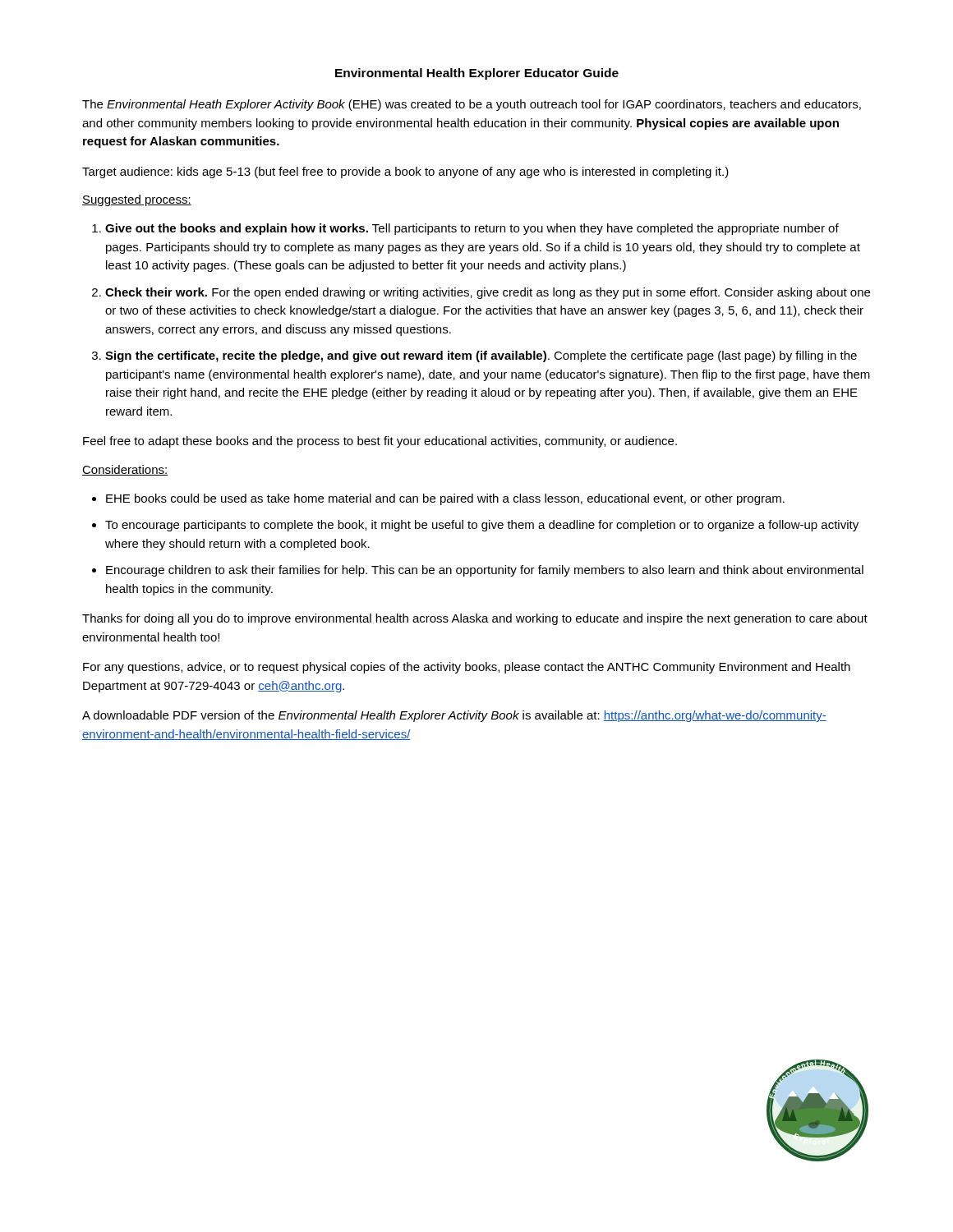The width and height of the screenshot is (953, 1232).
Task: Locate the logo
Action: click(817, 1112)
